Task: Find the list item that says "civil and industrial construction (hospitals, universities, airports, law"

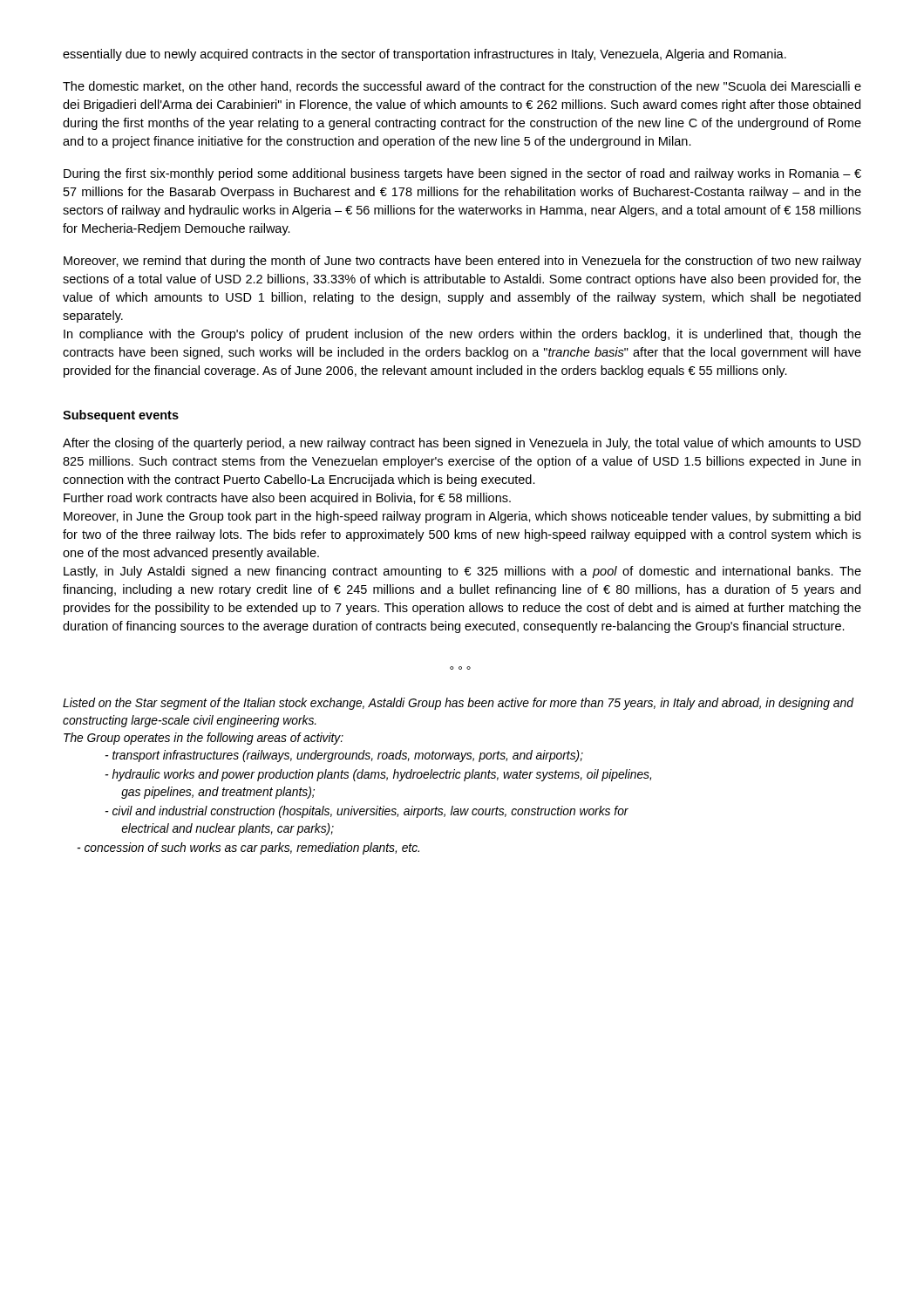Action: (366, 820)
